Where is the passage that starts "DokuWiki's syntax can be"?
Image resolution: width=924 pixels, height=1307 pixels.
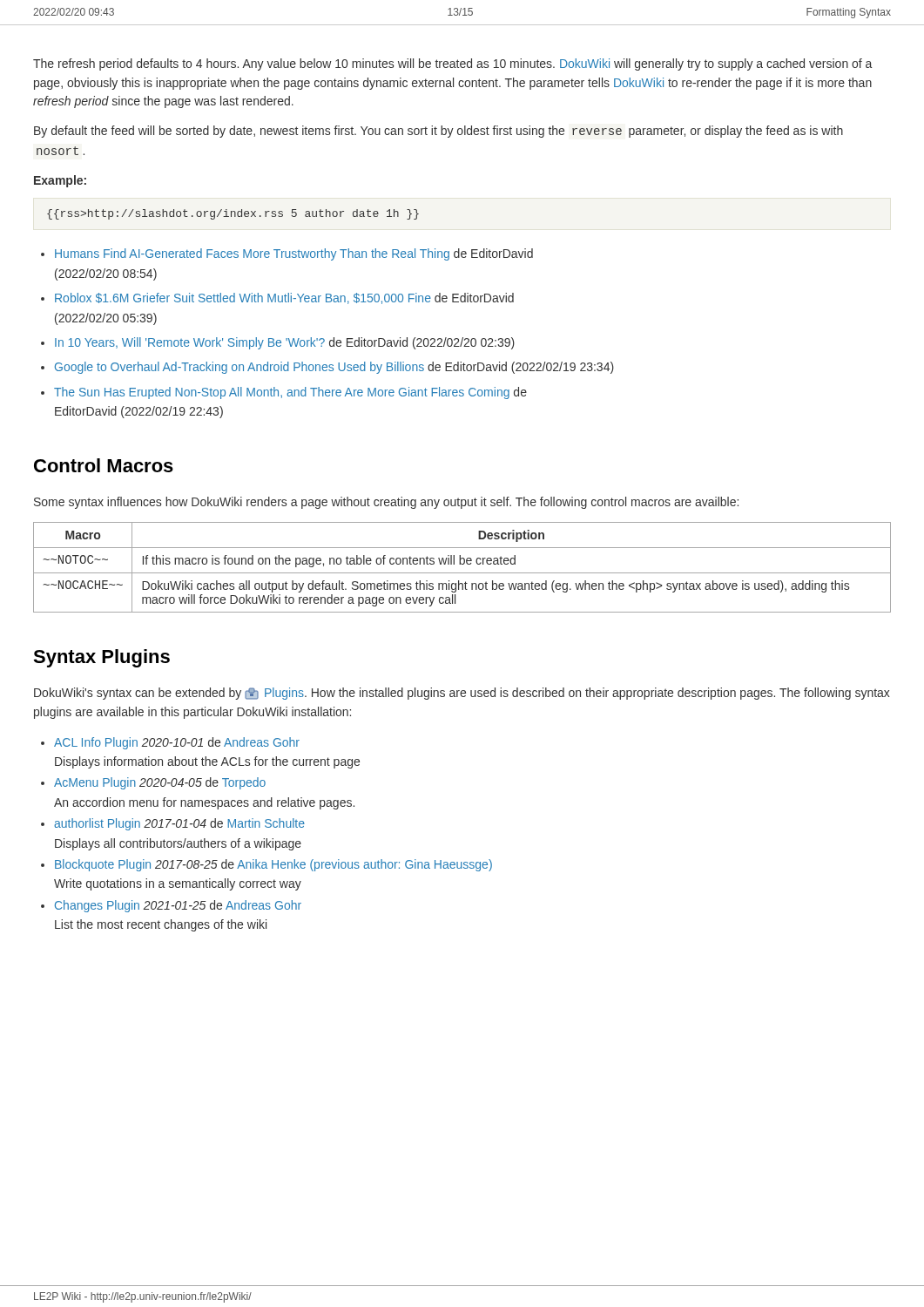461,702
